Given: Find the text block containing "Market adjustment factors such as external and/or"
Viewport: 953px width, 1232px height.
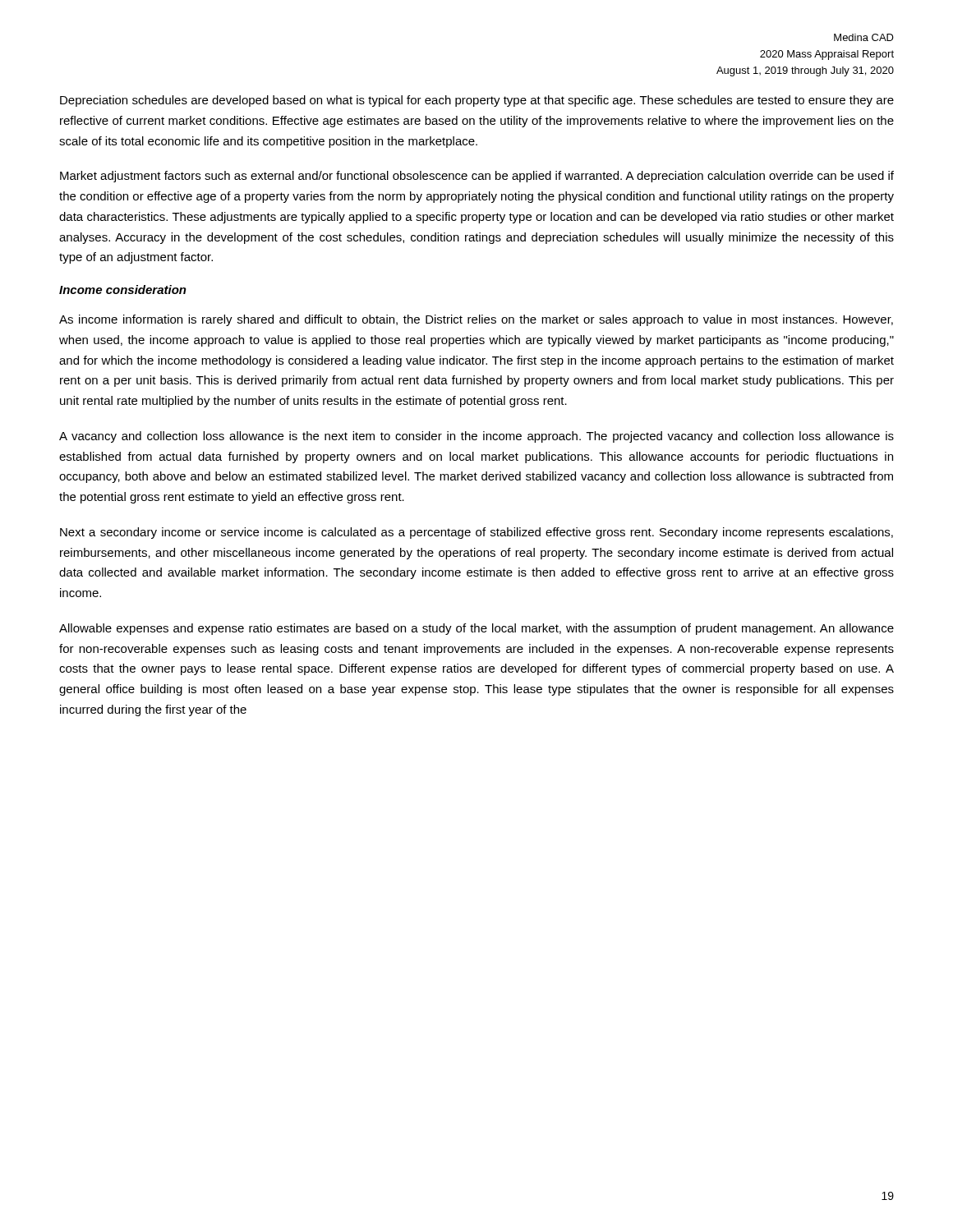Looking at the screenshot, I should click(x=476, y=216).
